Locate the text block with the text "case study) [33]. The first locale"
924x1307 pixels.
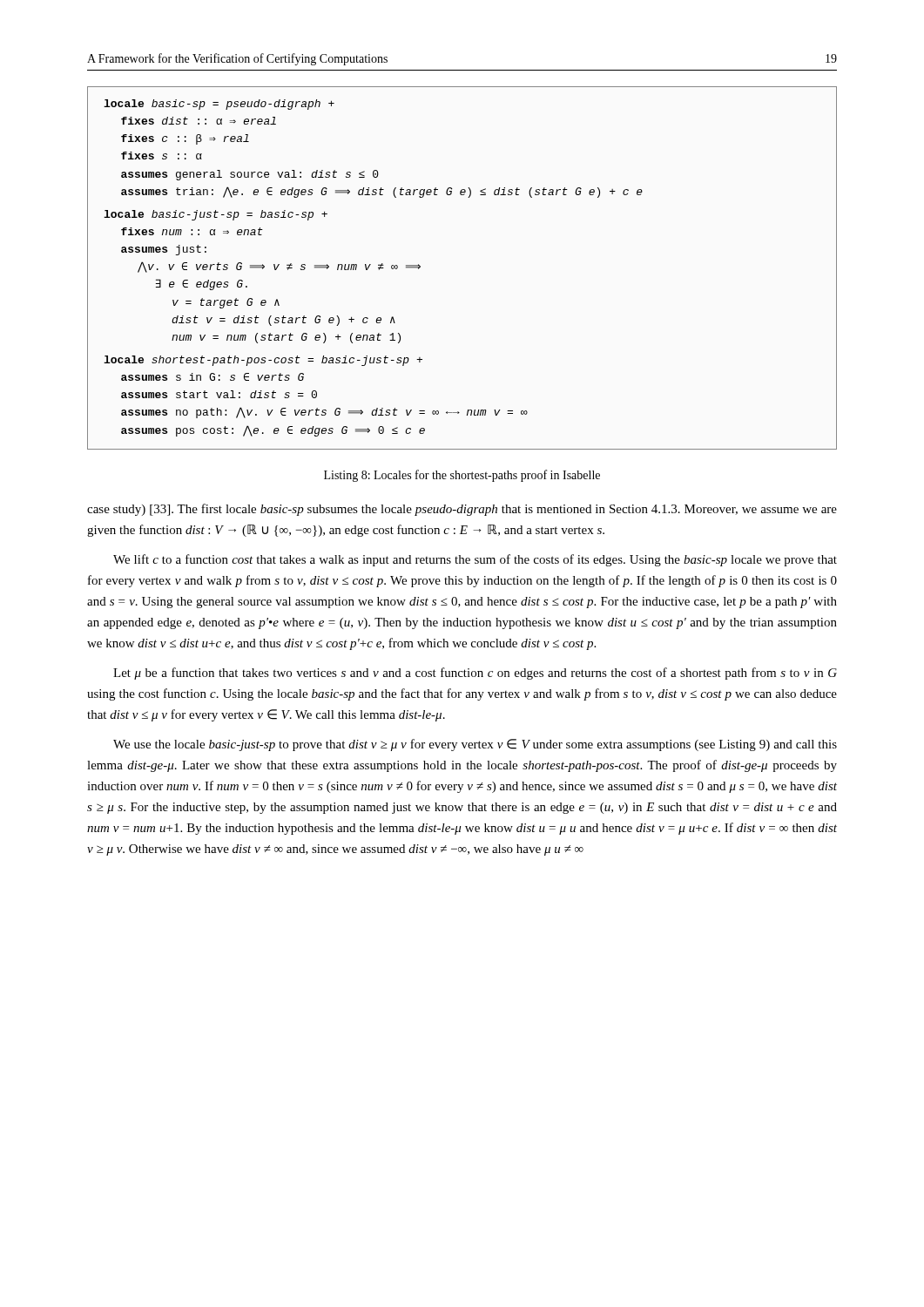point(462,519)
